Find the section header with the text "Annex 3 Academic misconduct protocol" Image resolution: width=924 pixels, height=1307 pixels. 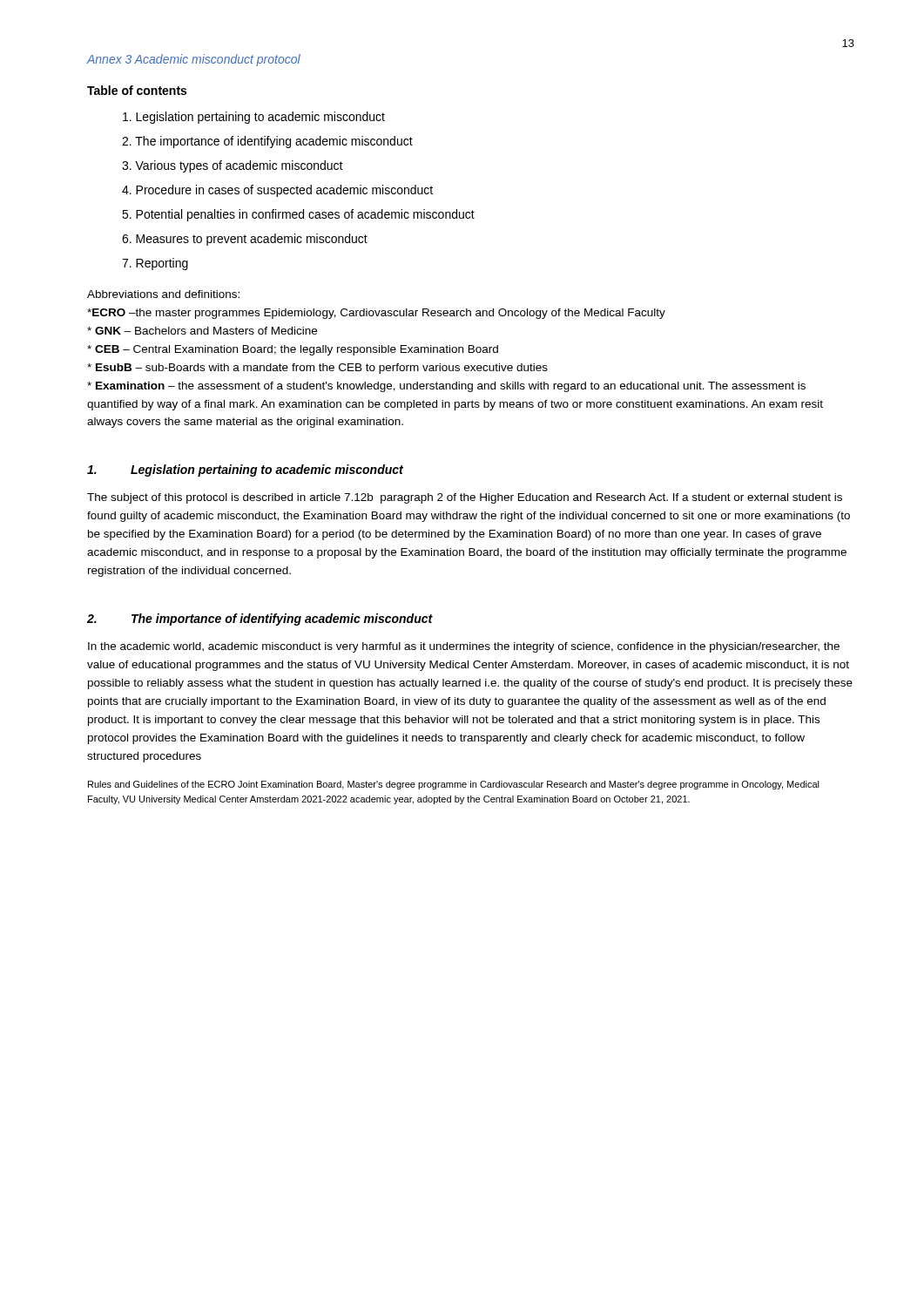click(194, 59)
